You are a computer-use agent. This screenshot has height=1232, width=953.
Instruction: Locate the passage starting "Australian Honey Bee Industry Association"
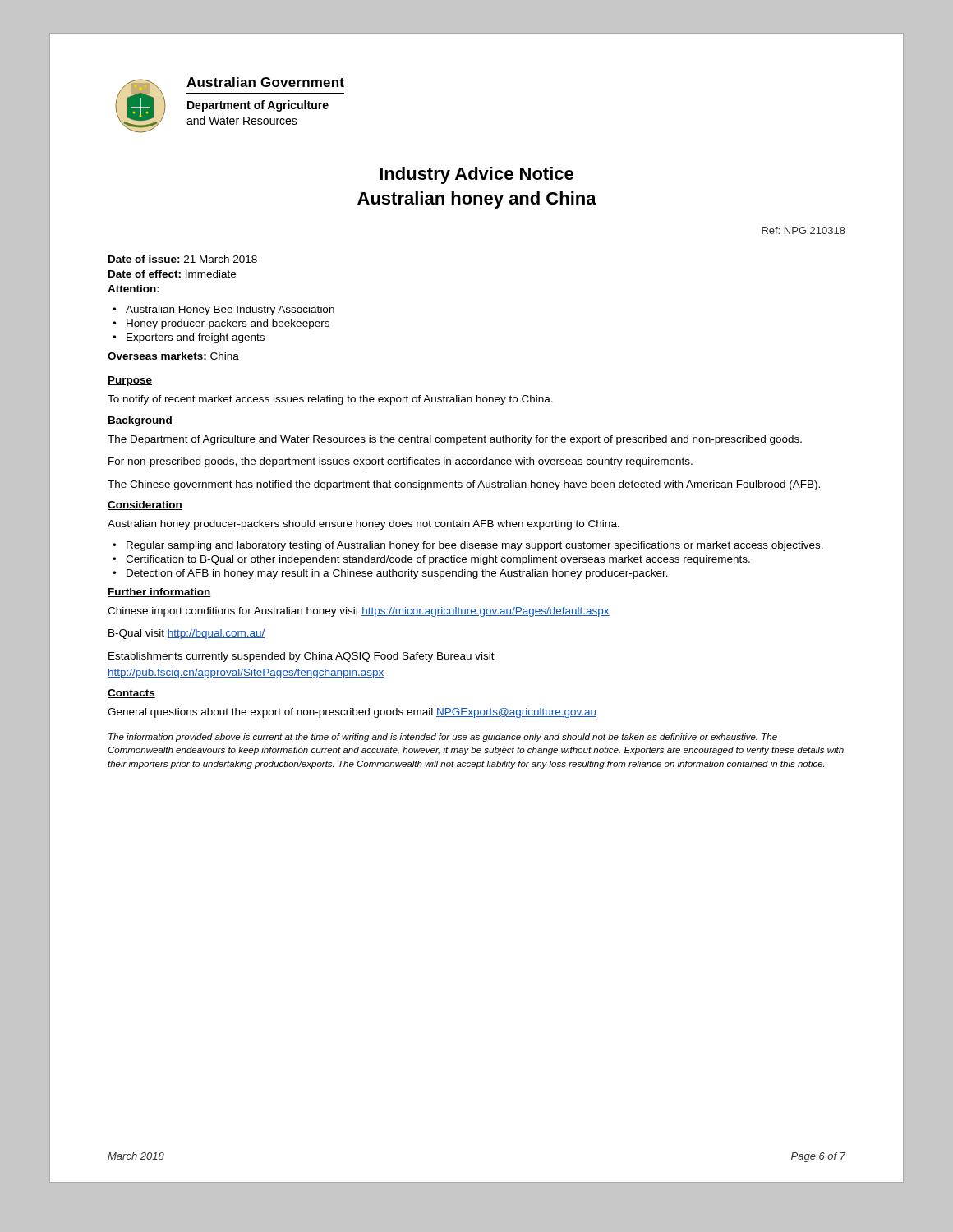230,309
